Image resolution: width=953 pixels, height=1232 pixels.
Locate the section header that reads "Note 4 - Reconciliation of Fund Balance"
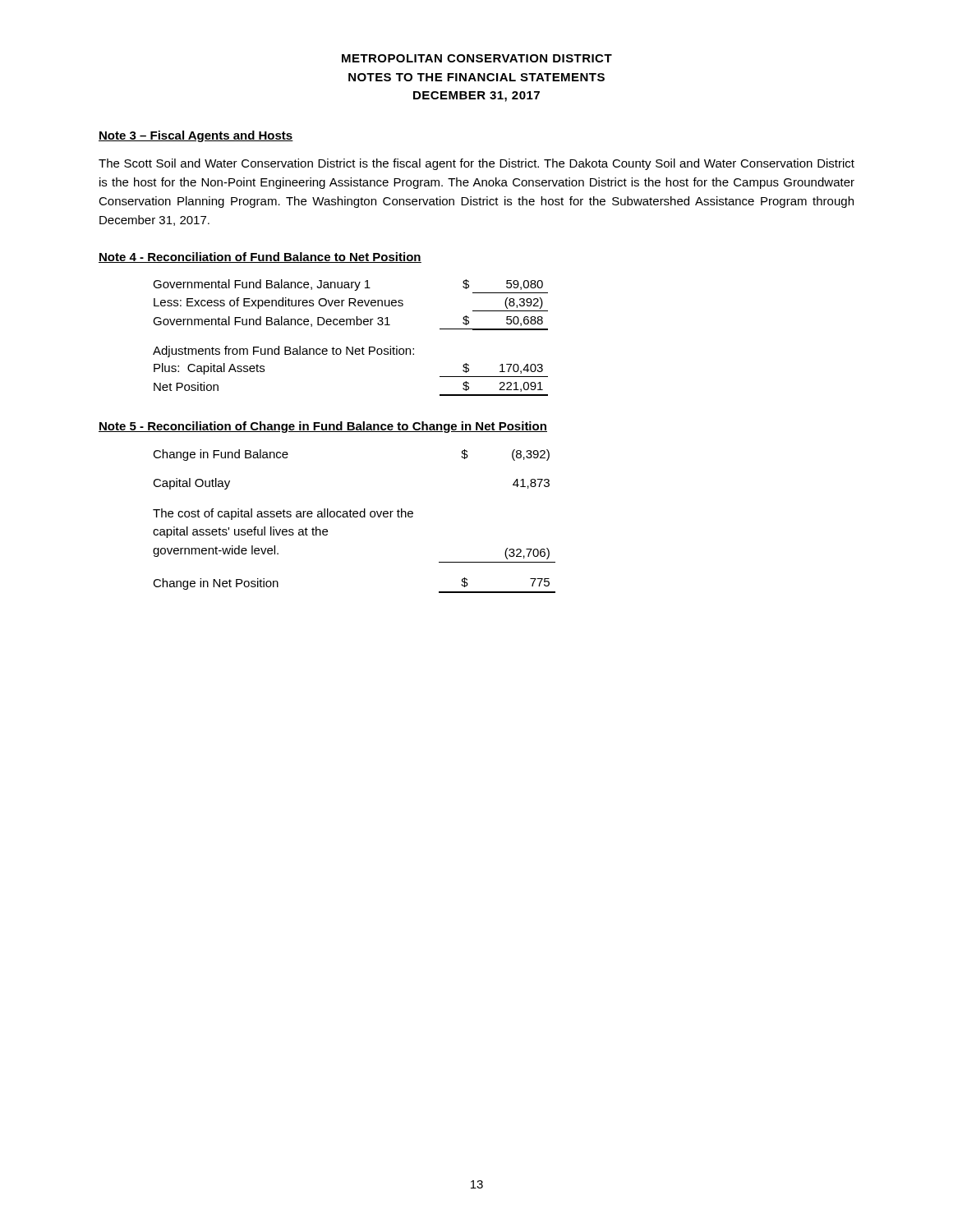click(x=260, y=256)
